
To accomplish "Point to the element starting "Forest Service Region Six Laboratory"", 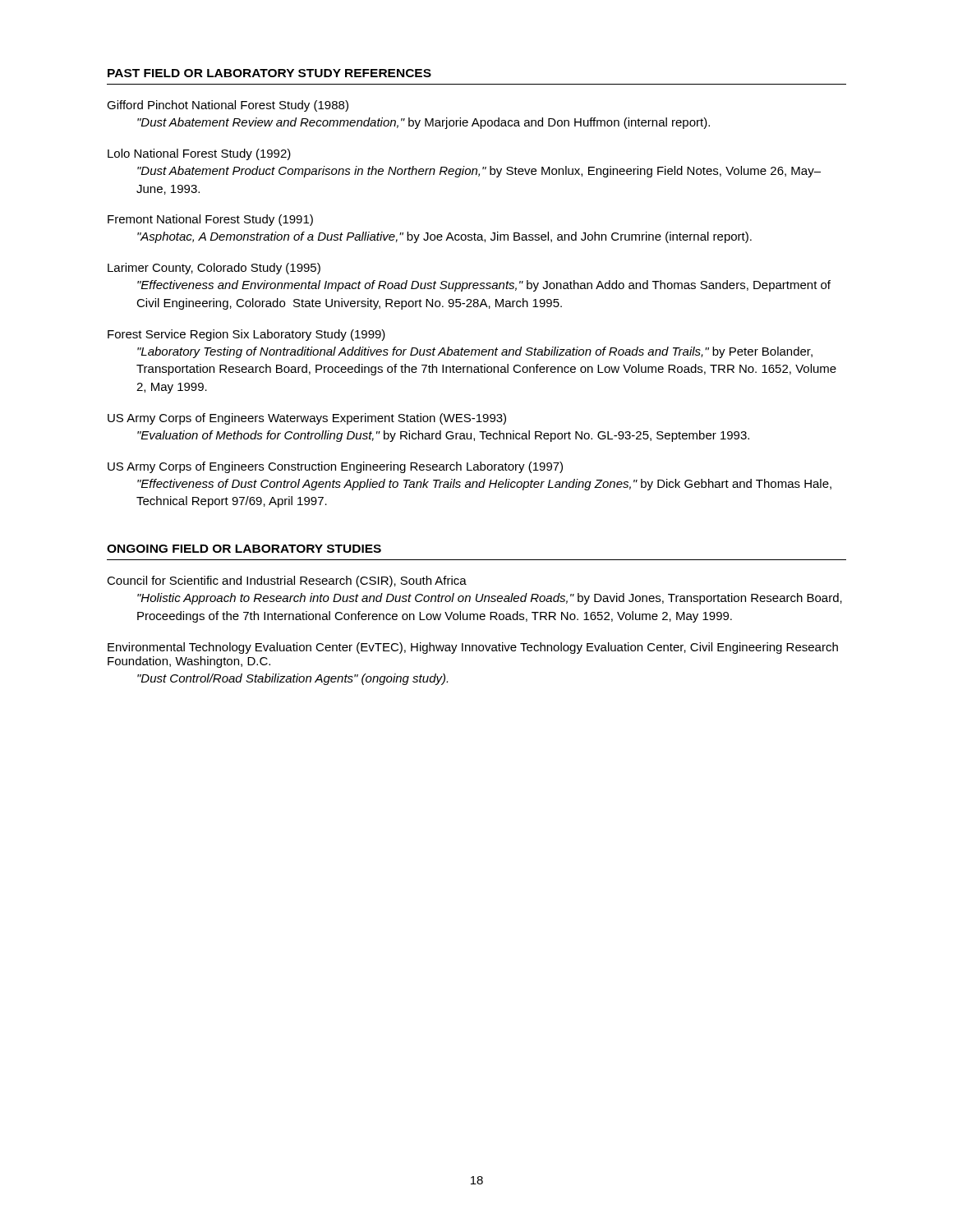I will point(476,361).
